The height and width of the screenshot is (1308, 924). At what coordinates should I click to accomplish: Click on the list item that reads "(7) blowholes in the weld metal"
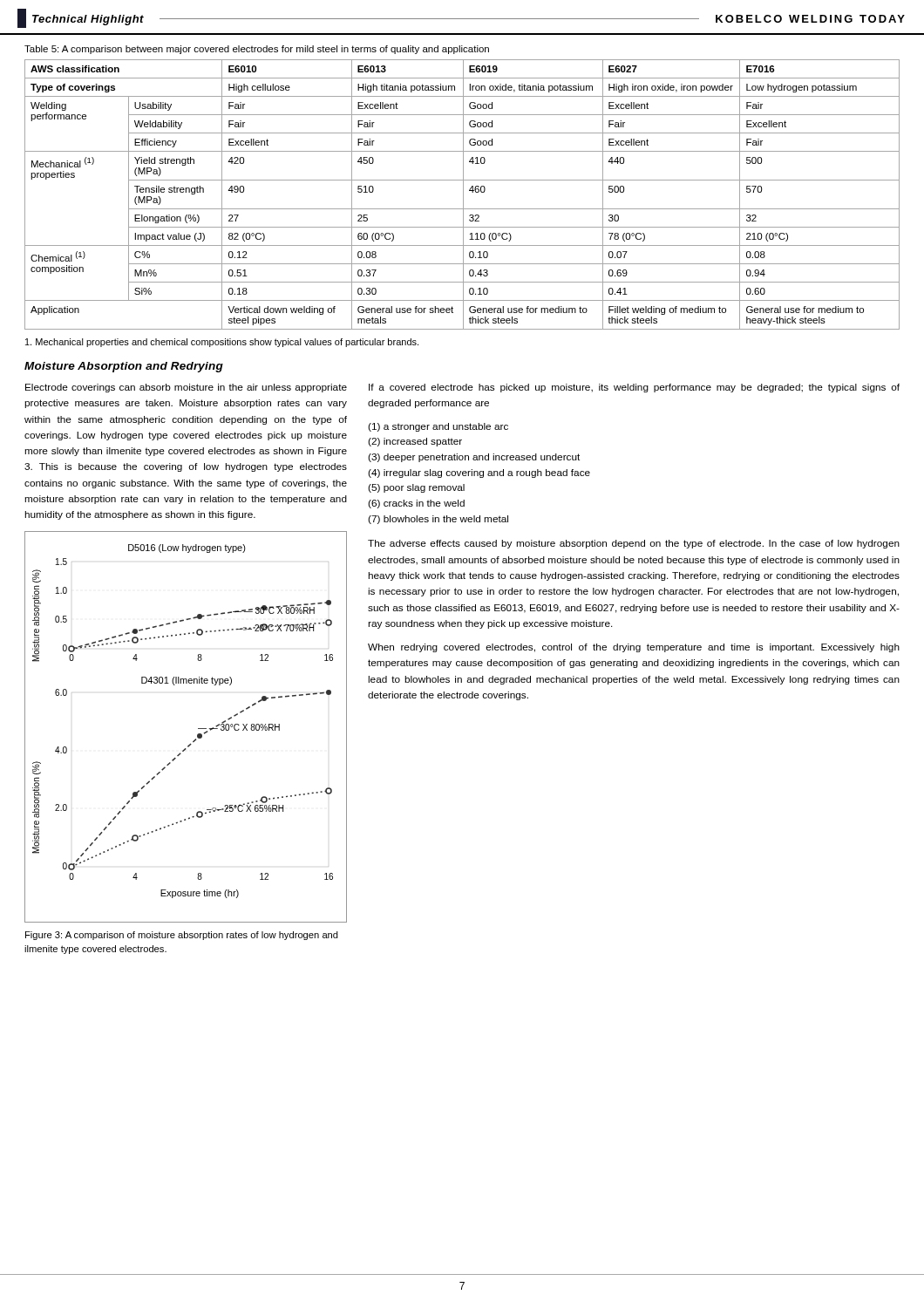[438, 519]
